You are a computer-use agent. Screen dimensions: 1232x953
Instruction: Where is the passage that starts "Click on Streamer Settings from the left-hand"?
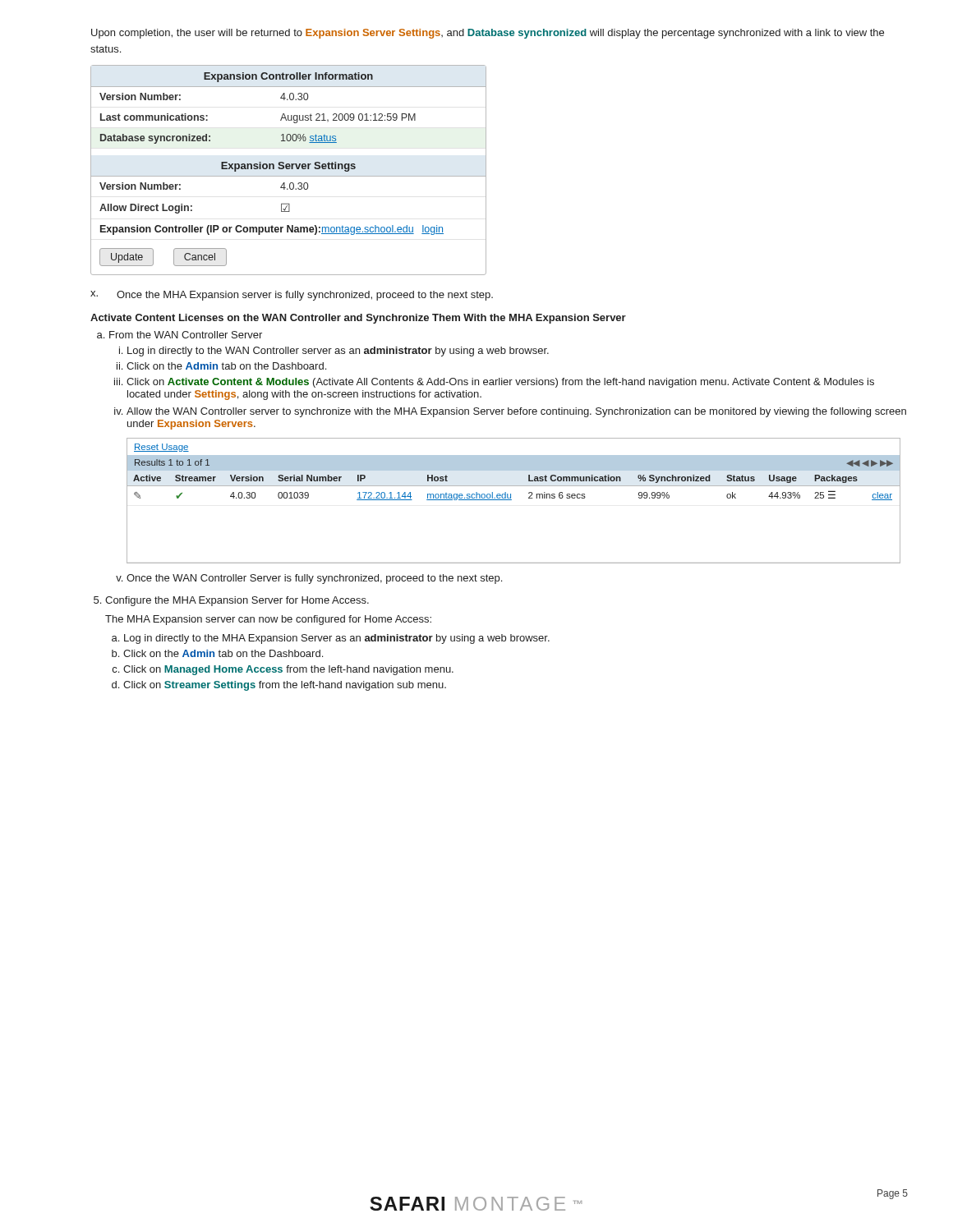pyautogui.click(x=285, y=685)
